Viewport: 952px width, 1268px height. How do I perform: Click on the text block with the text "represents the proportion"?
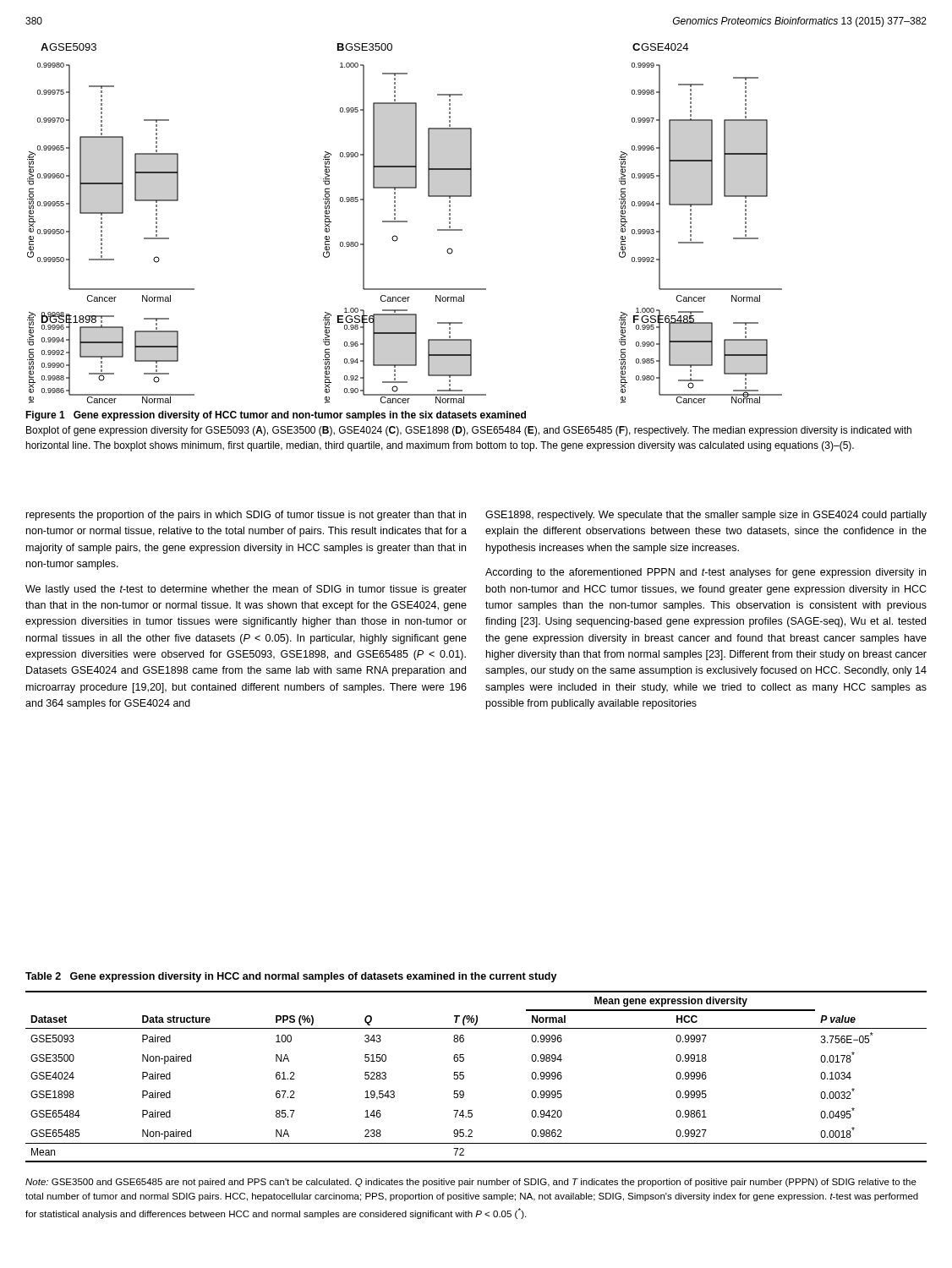point(246,610)
